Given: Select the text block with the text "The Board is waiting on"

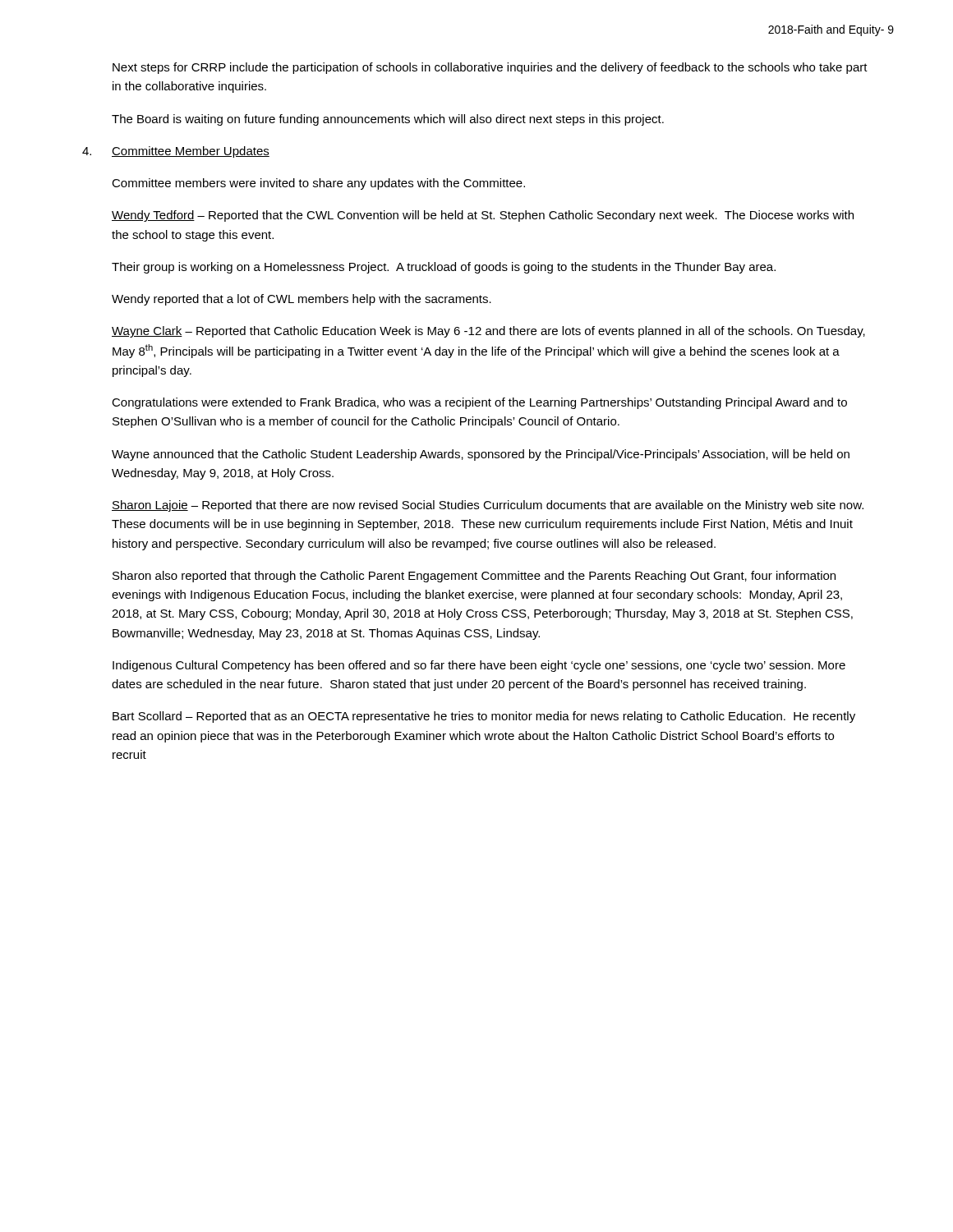Looking at the screenshot, I should tap(388, 118).
